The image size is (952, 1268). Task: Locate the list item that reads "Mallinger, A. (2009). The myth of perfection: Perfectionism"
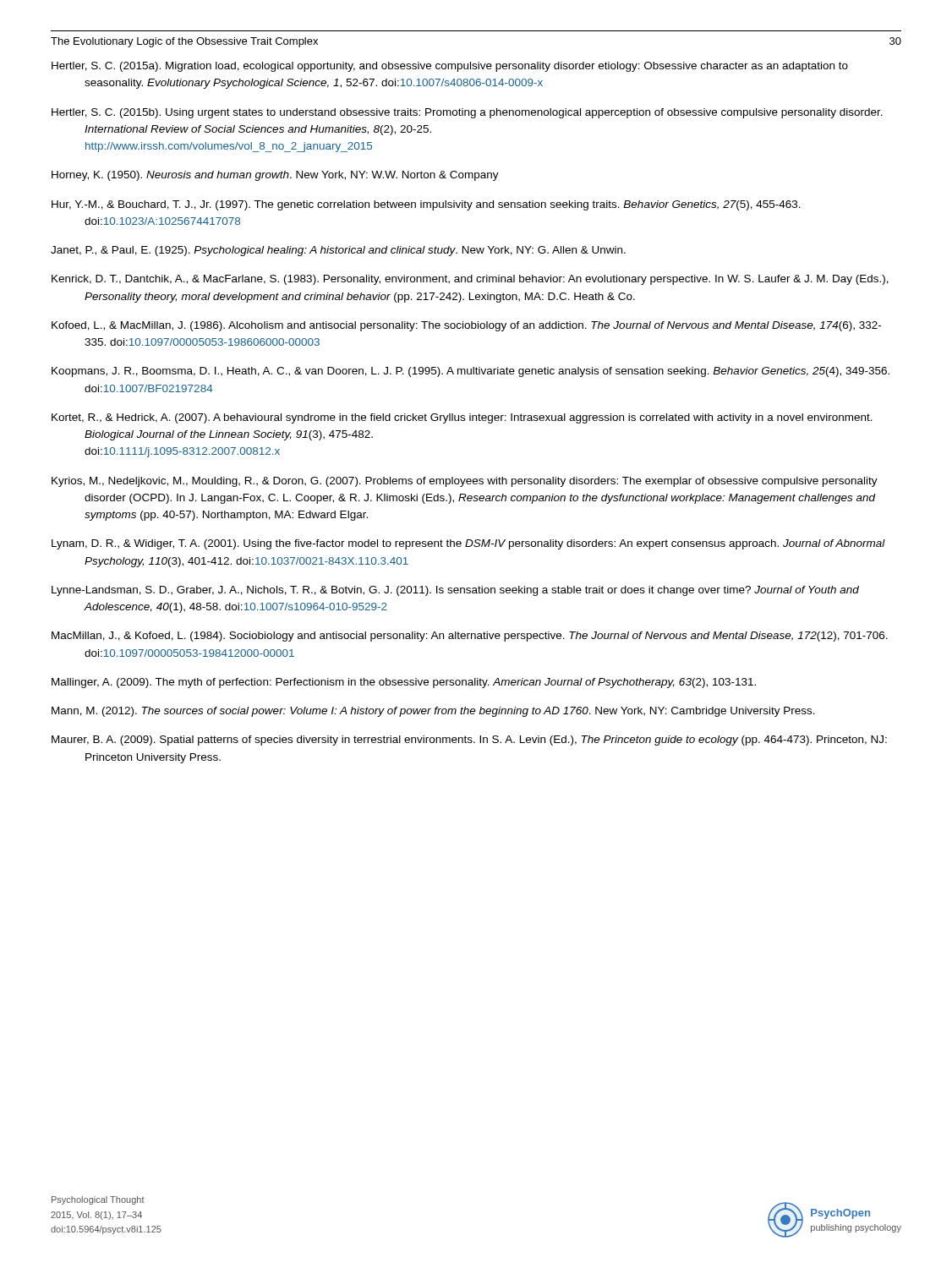(404, 682)
